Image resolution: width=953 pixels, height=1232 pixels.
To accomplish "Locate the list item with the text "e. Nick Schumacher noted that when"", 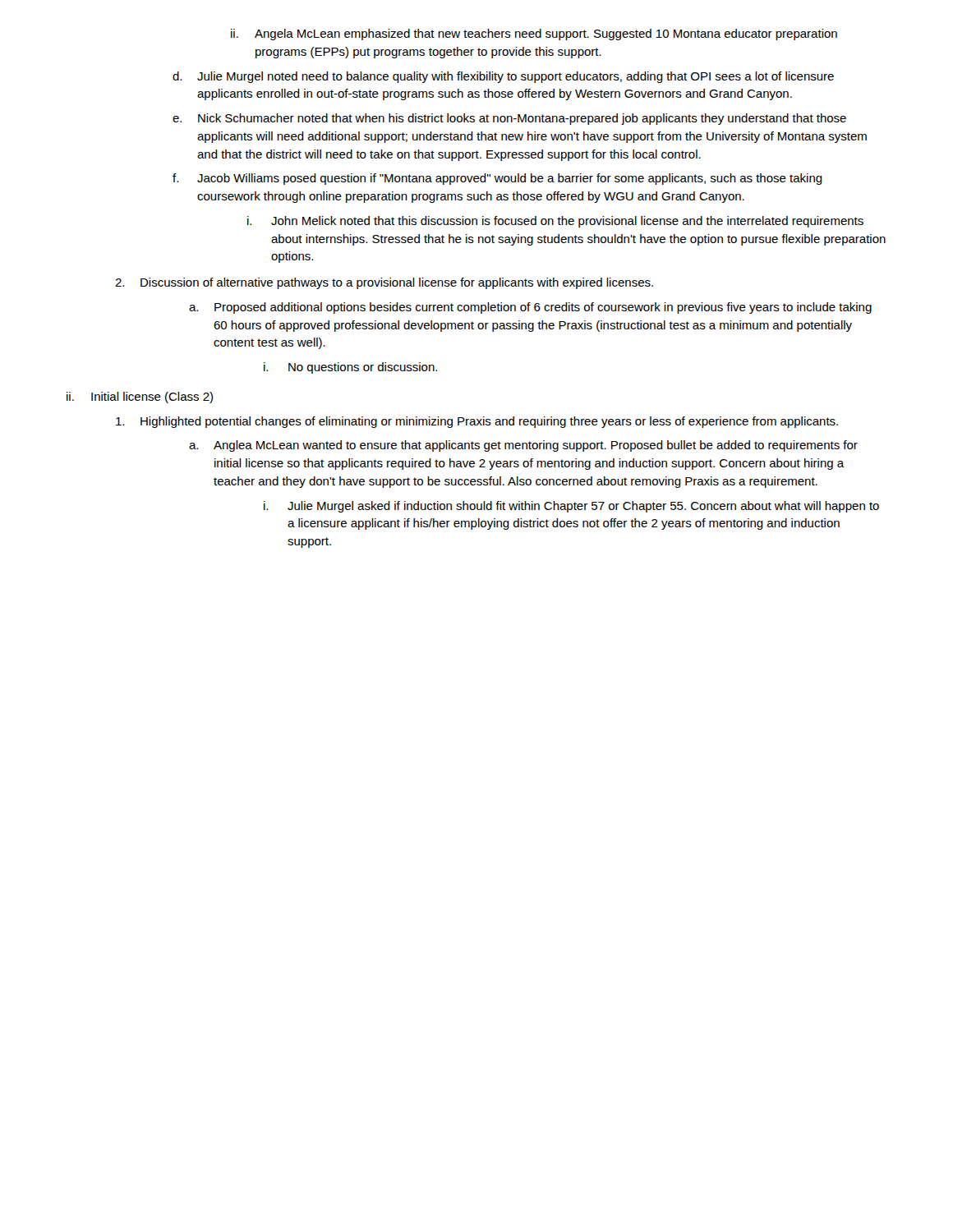I will coord(530,136).
